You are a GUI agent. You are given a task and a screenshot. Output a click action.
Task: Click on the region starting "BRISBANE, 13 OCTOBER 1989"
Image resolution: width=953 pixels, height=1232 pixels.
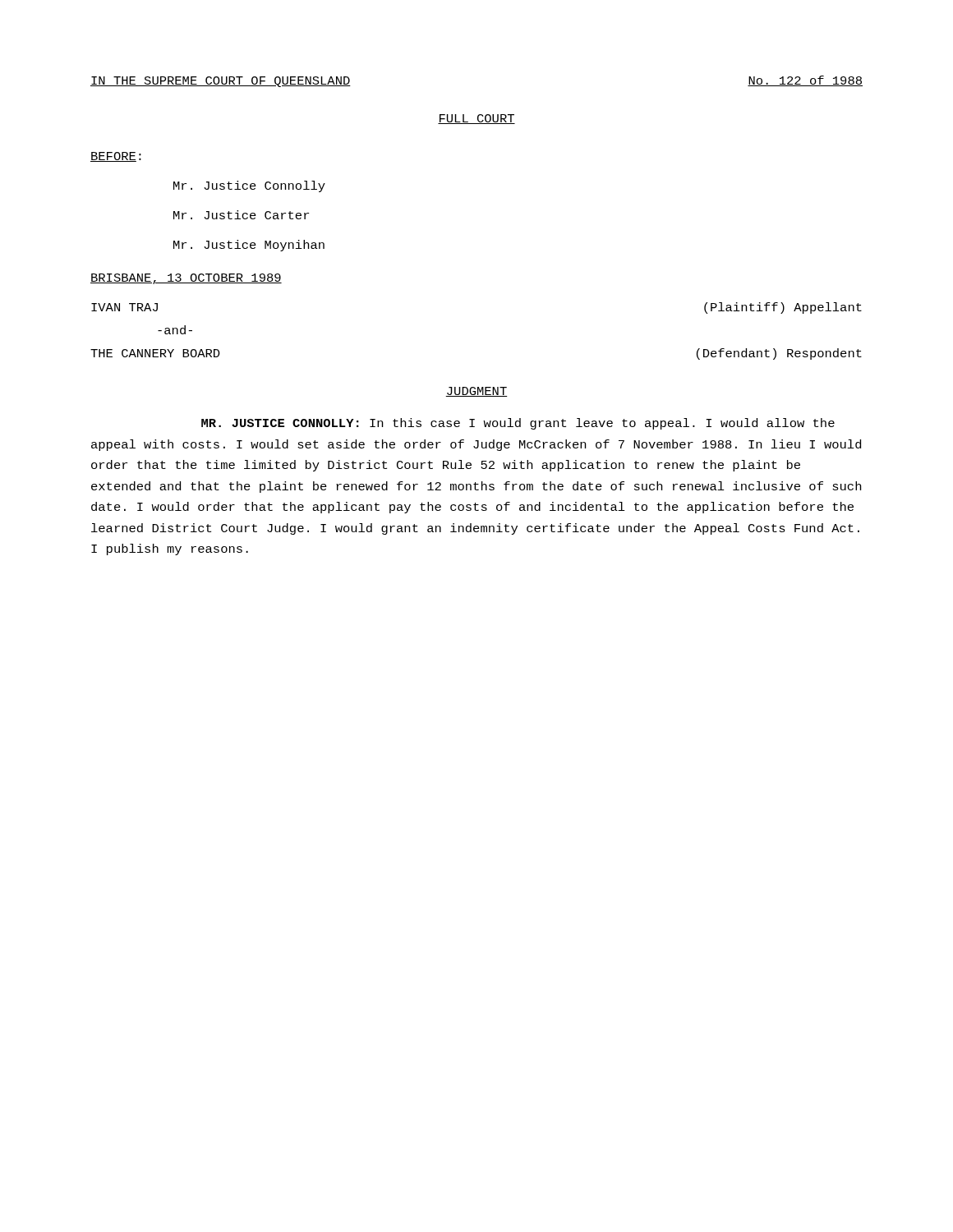(x=186, y=278)
